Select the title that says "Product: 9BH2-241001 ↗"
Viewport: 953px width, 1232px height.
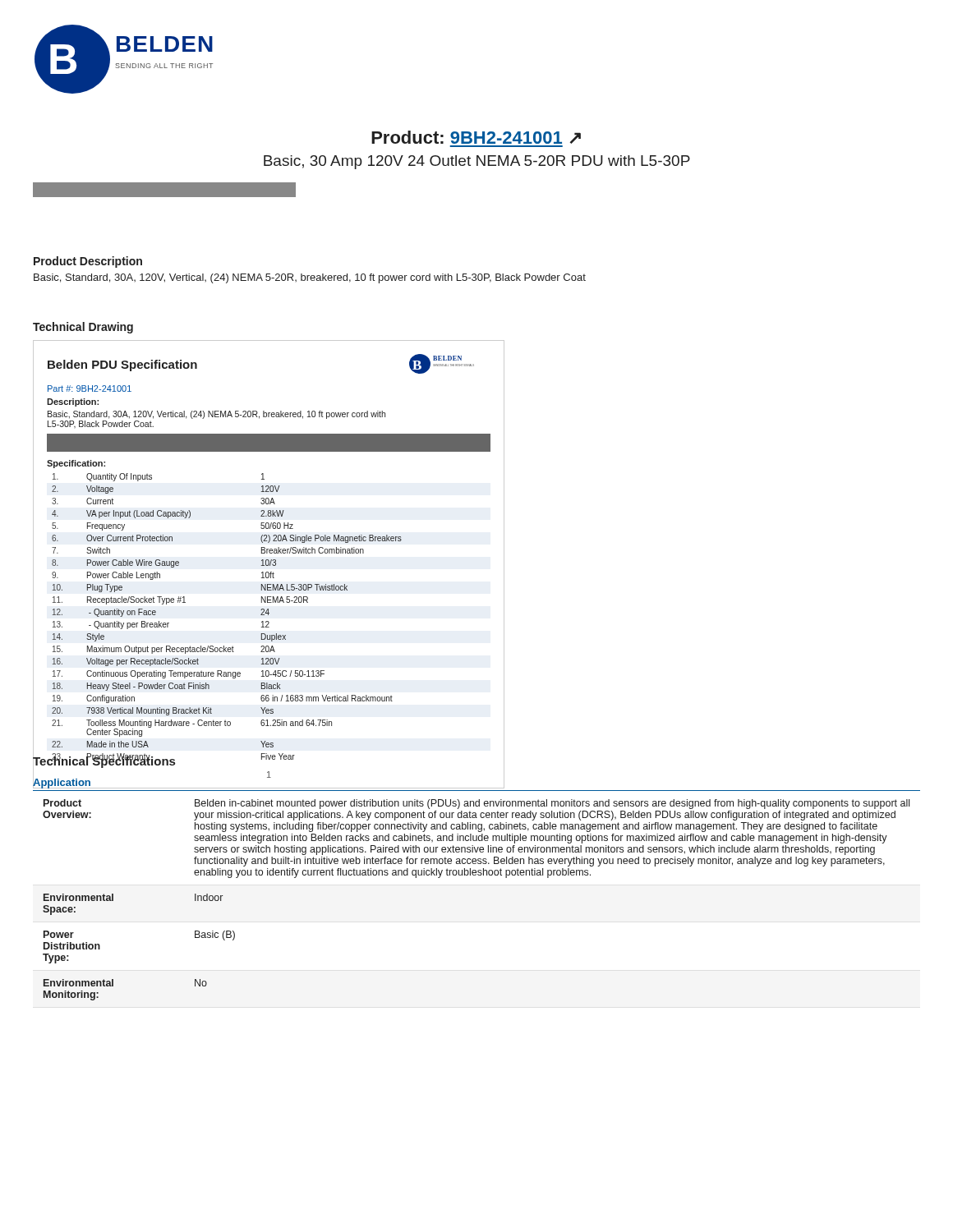click(476, 149)
